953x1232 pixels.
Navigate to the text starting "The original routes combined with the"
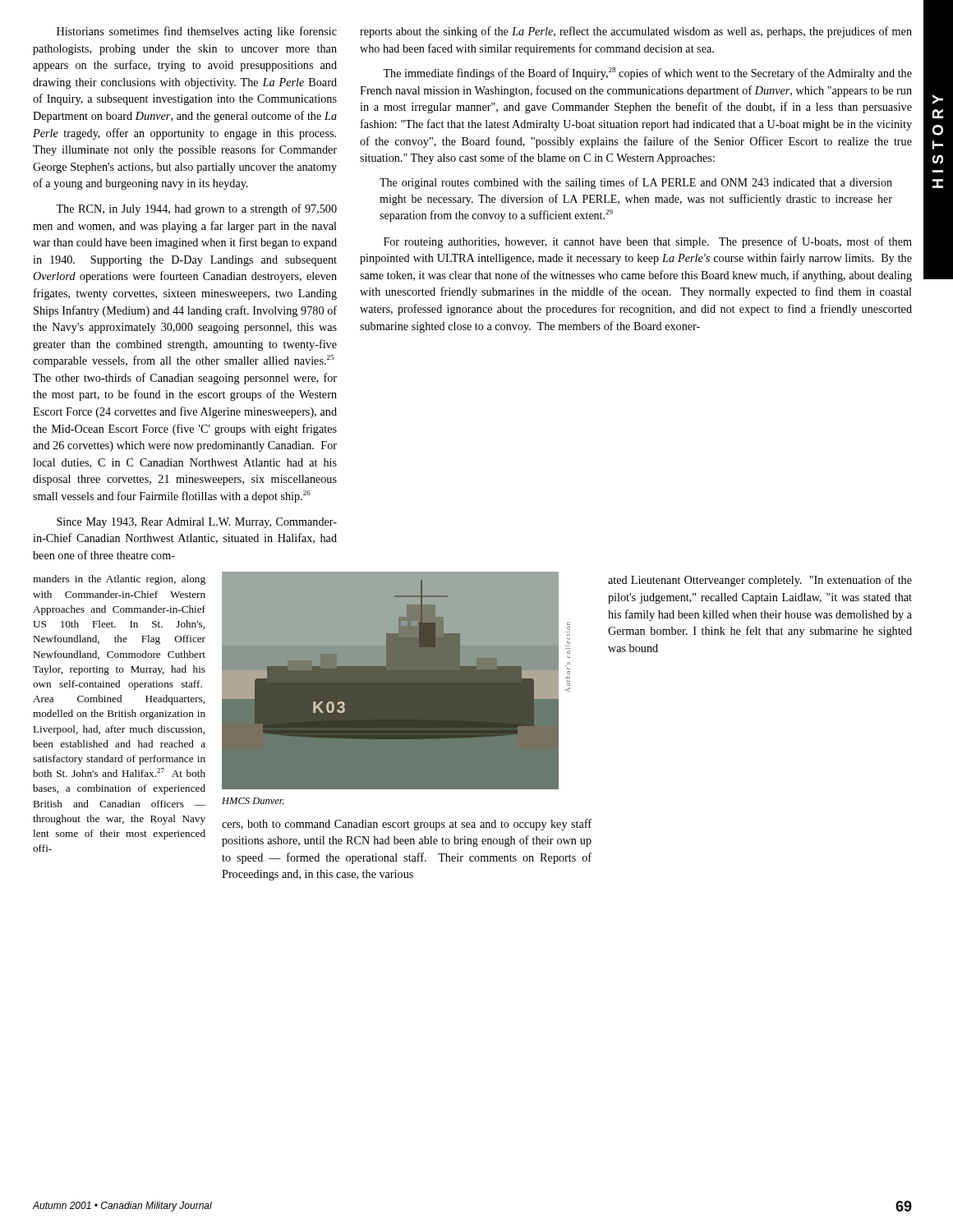(636, 200)
